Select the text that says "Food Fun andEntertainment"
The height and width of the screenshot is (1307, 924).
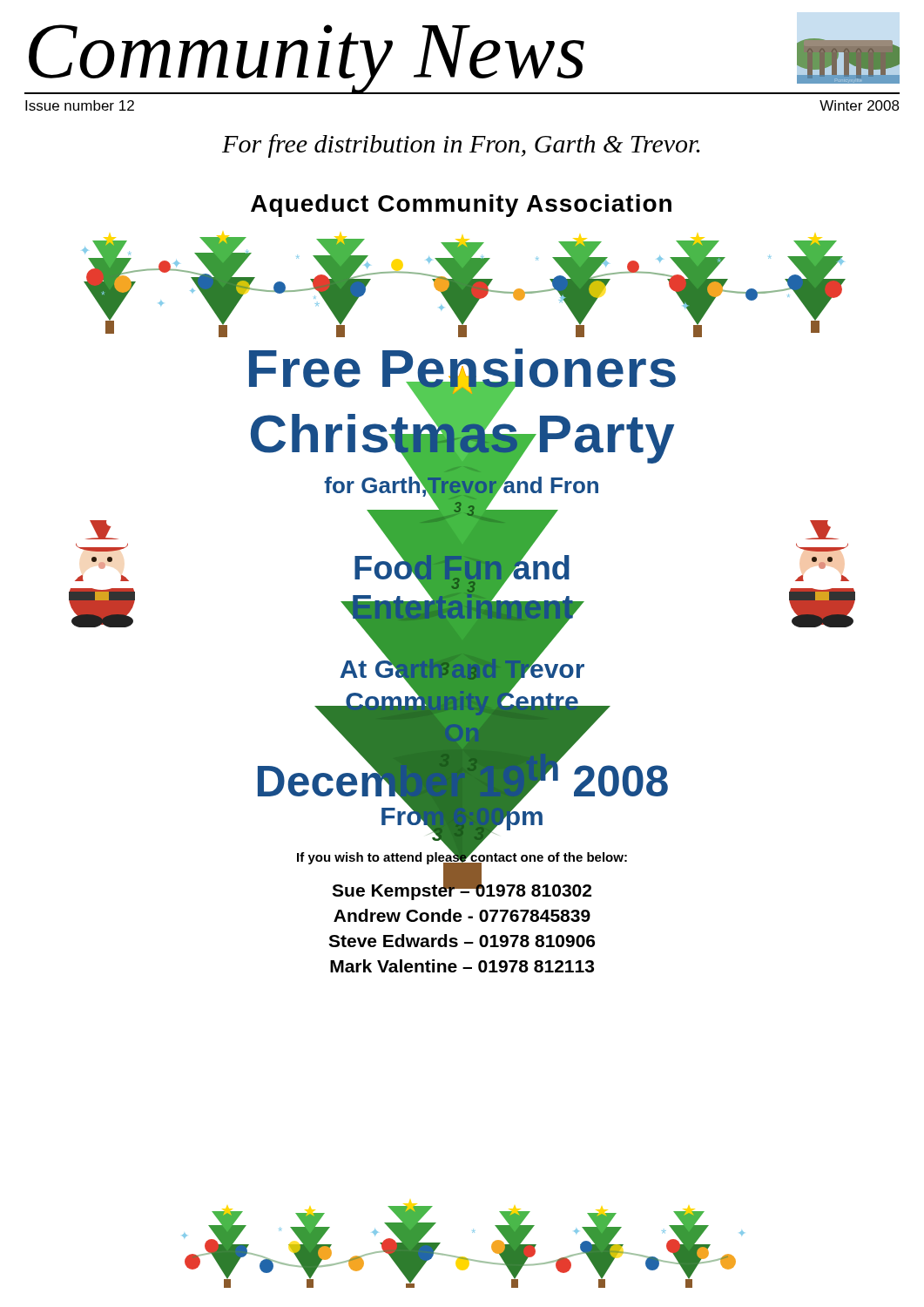[462, 588]
